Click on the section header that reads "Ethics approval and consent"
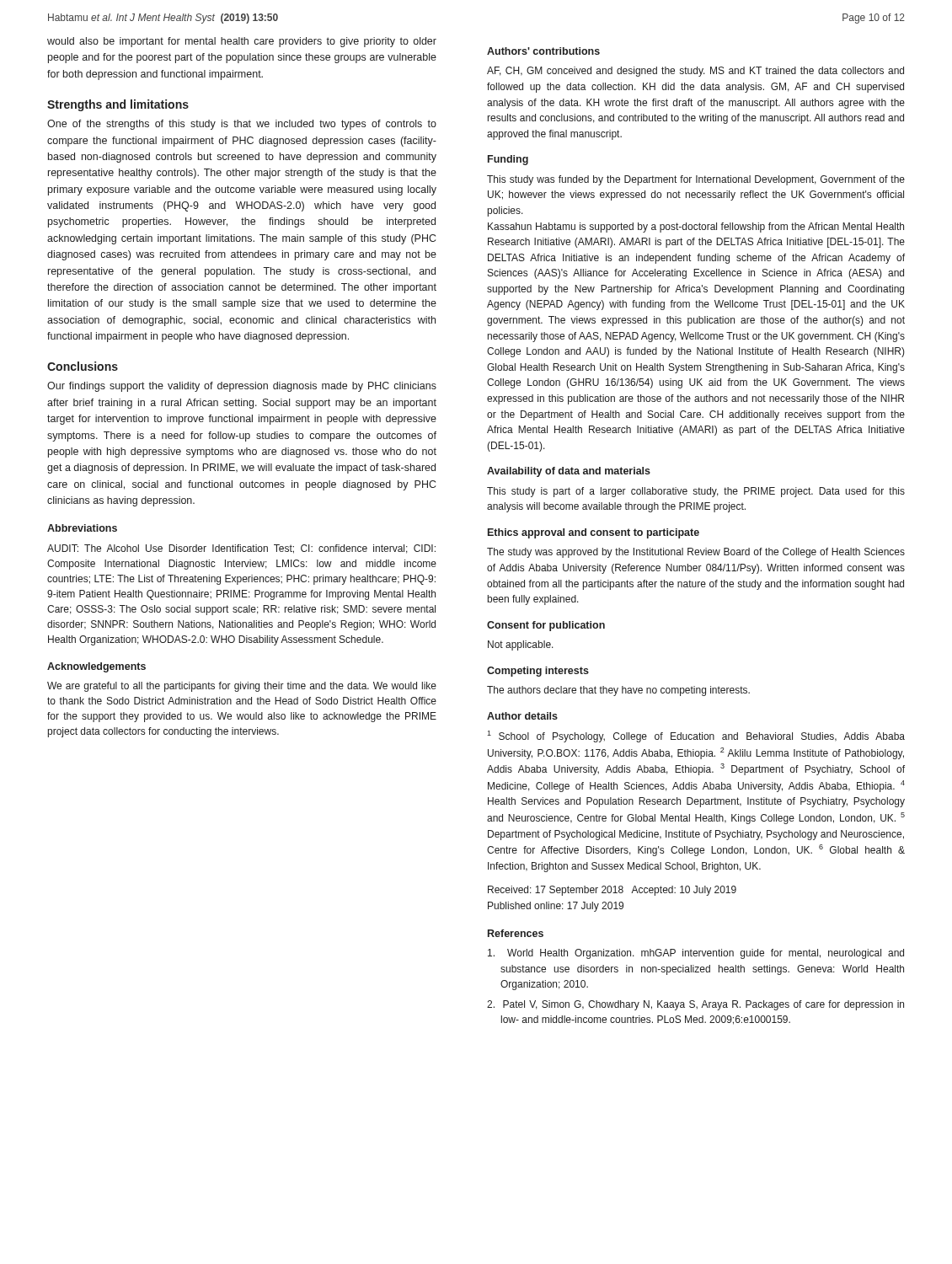 coord(696,533)
